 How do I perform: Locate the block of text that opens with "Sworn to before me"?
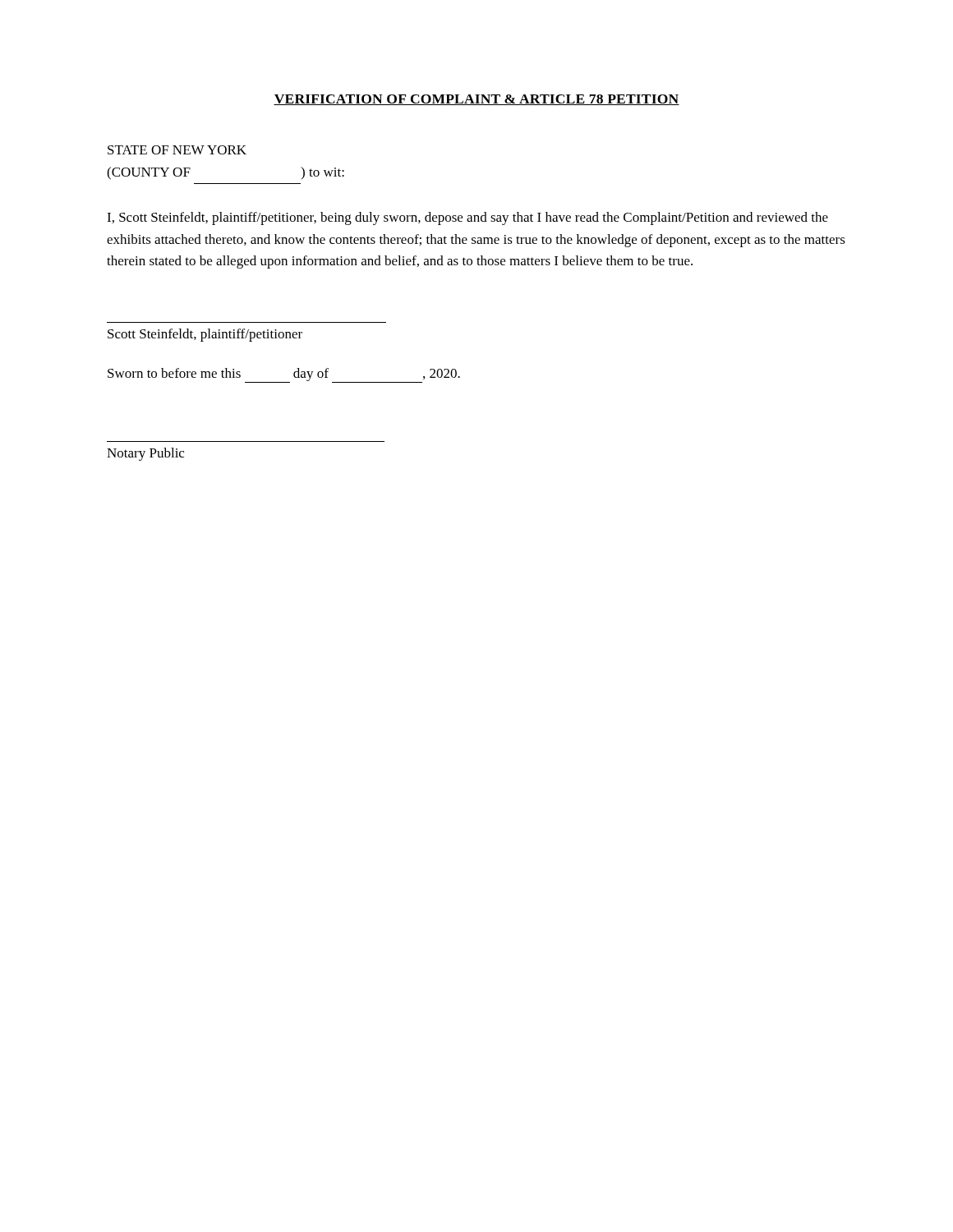click(x=284, y=374)
